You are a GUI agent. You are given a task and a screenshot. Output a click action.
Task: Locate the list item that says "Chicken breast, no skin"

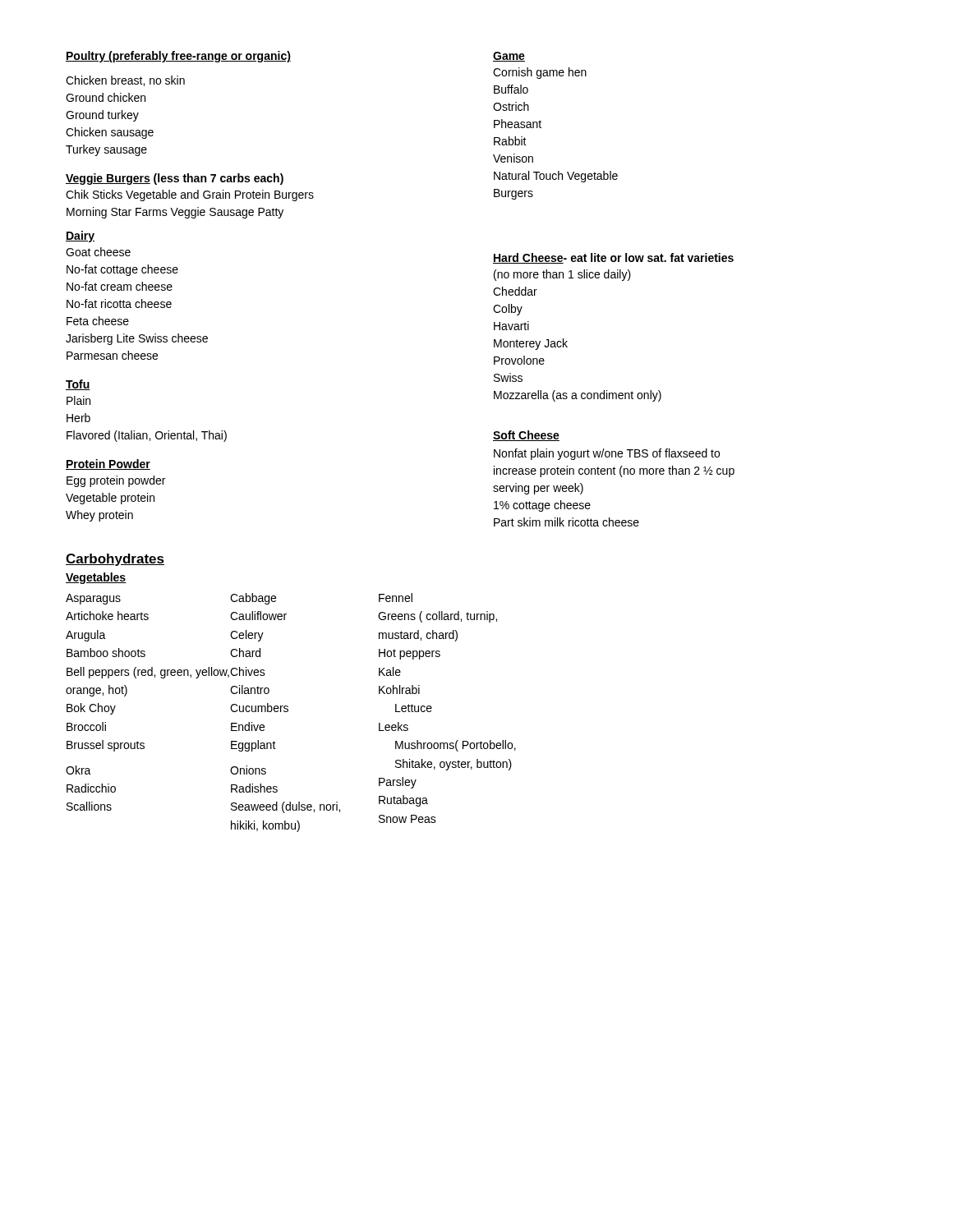126,81
